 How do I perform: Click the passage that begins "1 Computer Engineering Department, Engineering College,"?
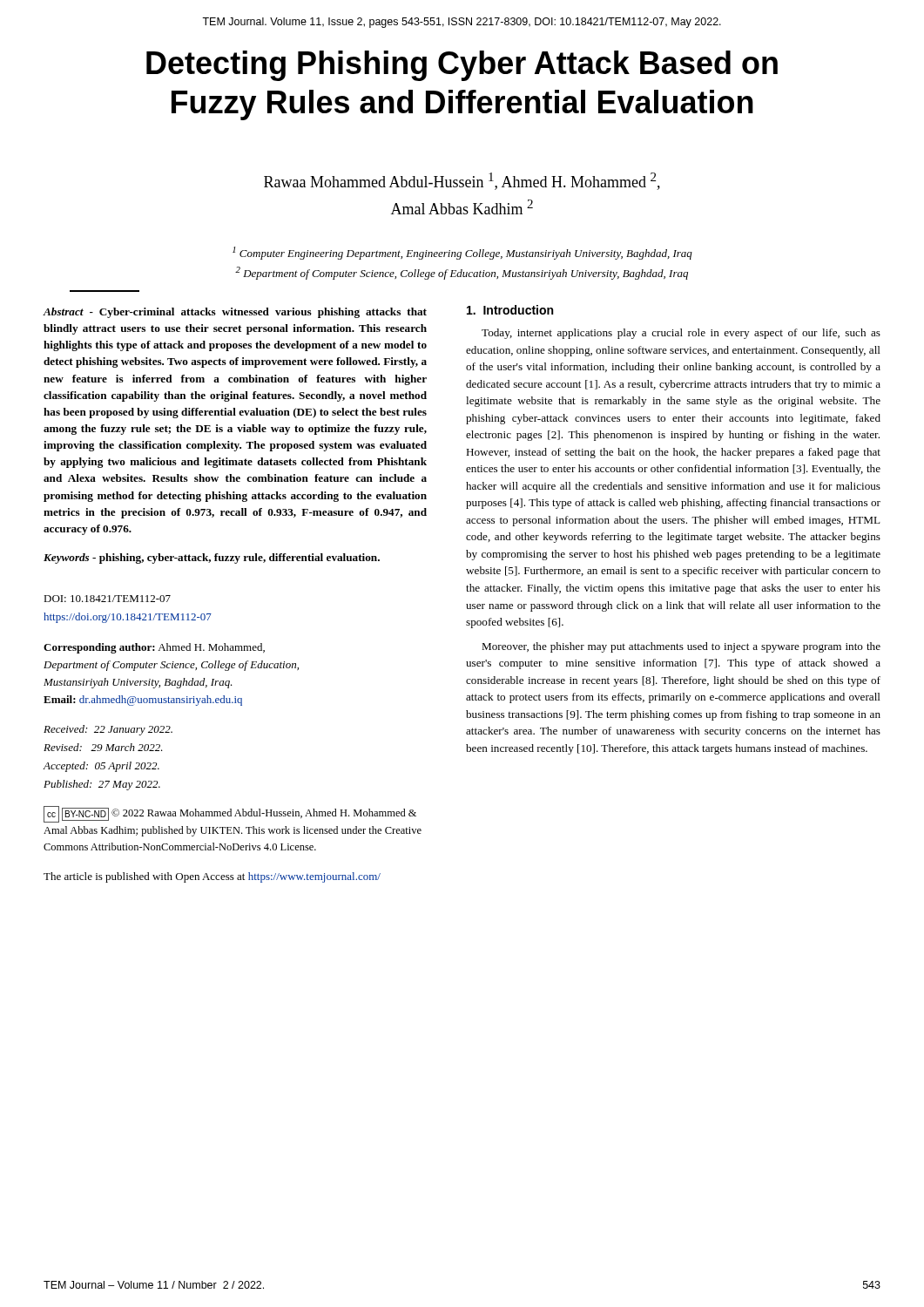coord(462,262)
